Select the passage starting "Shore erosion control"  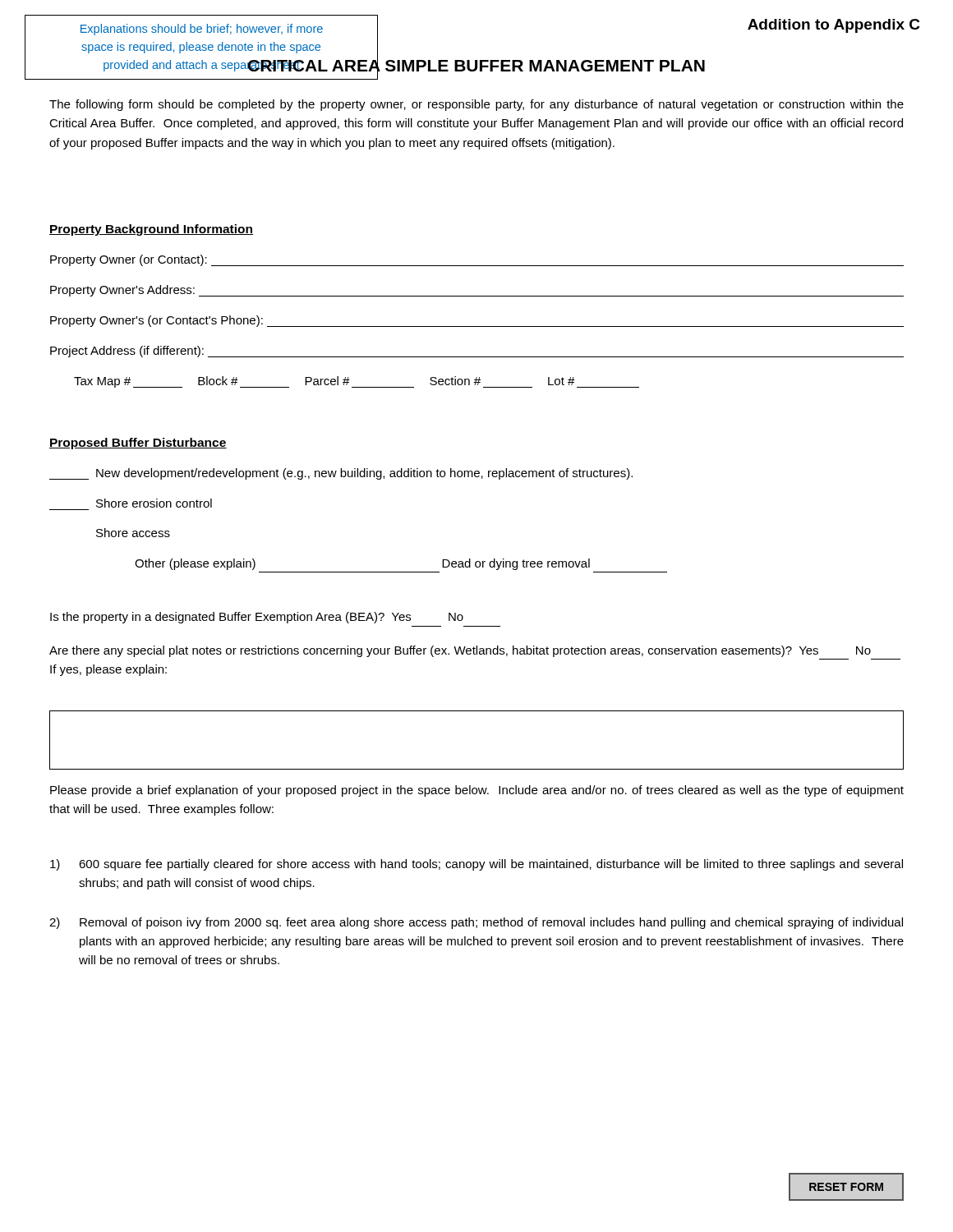tap(154, 503)
